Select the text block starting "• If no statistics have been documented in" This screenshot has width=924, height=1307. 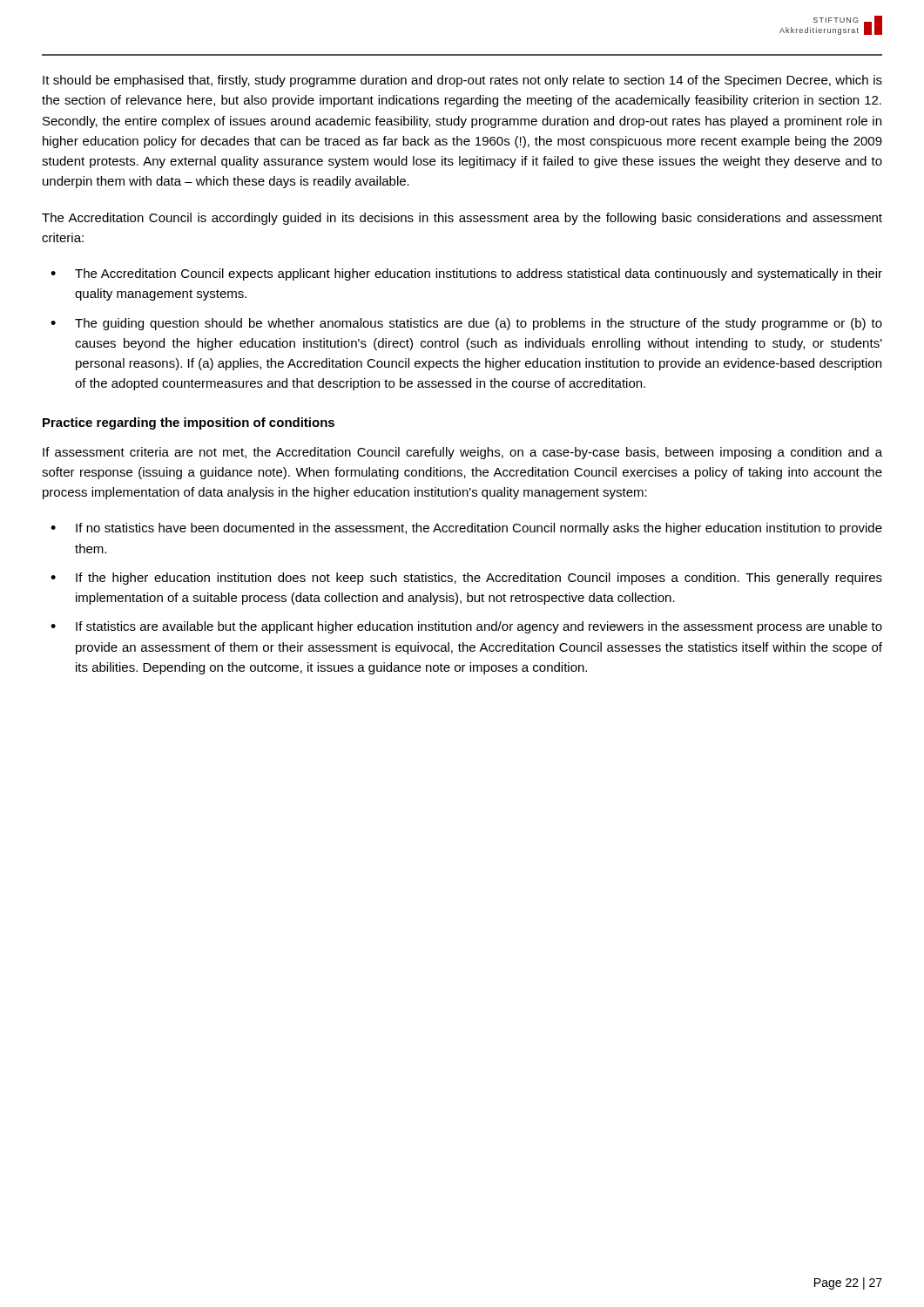click(466, 538)
